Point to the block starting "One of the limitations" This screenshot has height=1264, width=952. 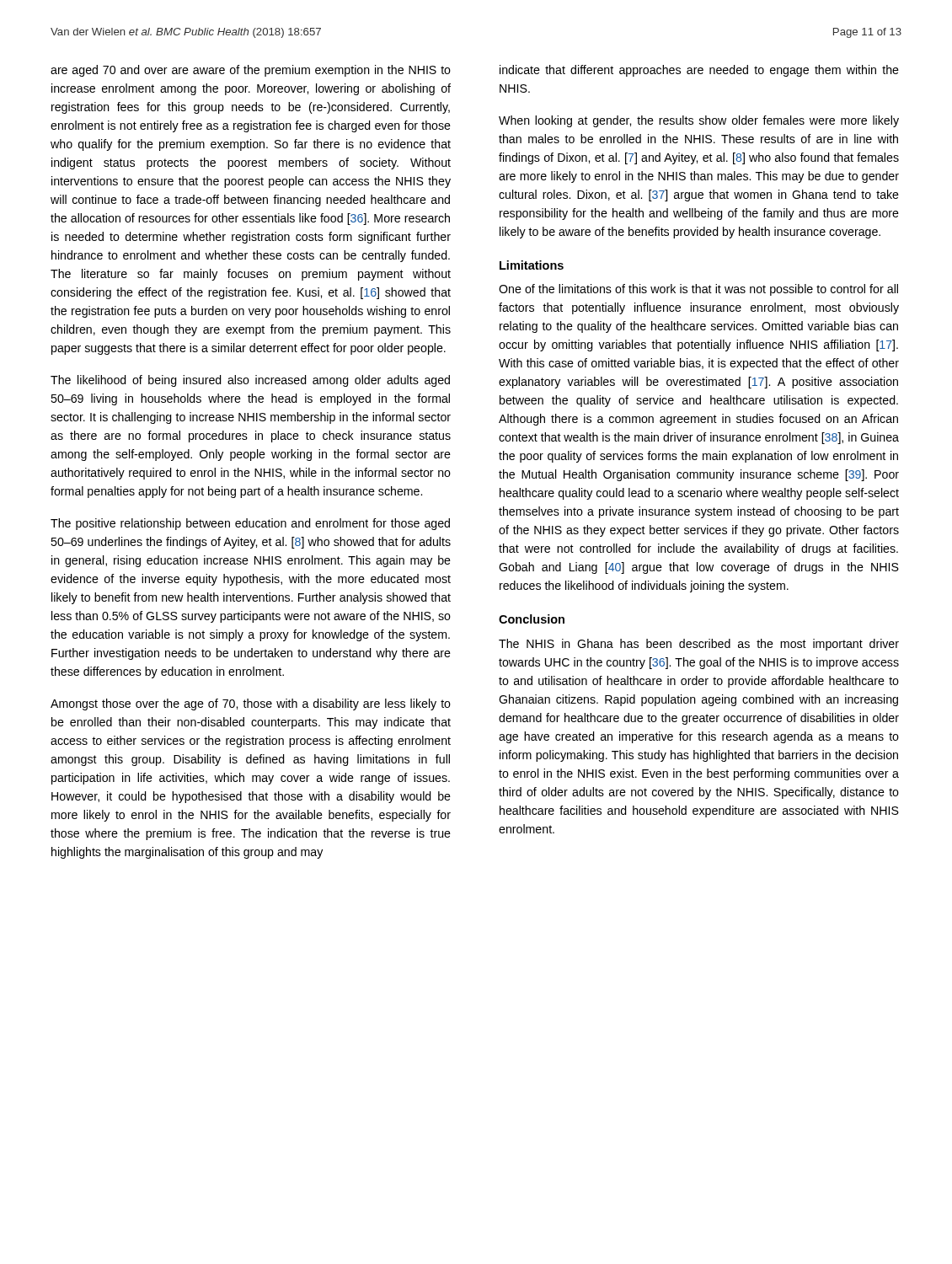click(699, 438)
